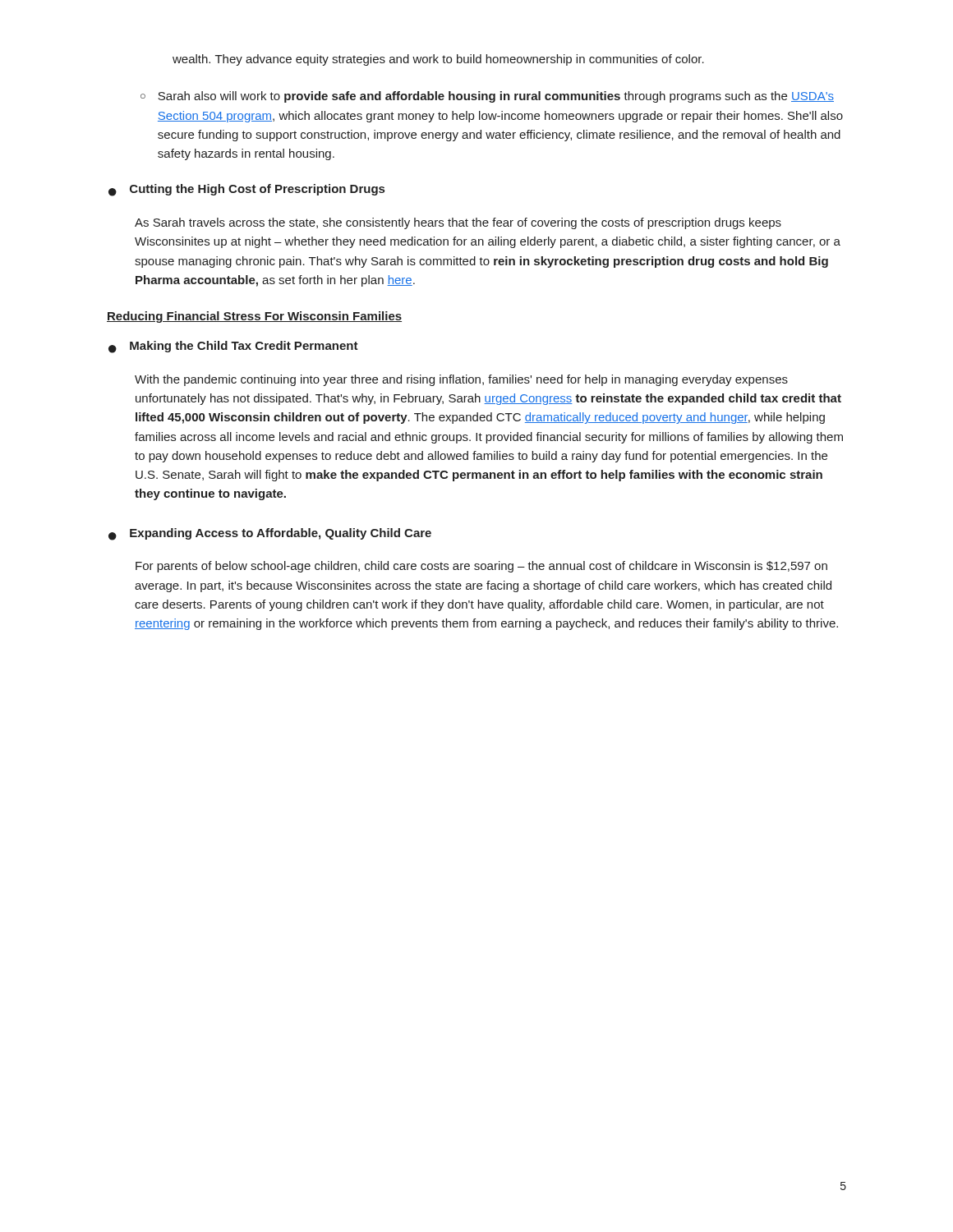953x1232 pixels.
Task: Select the text starting "Reducing Financial Stress For Wisconsin"
Action: pyautogui.click(x=254, y=316)
